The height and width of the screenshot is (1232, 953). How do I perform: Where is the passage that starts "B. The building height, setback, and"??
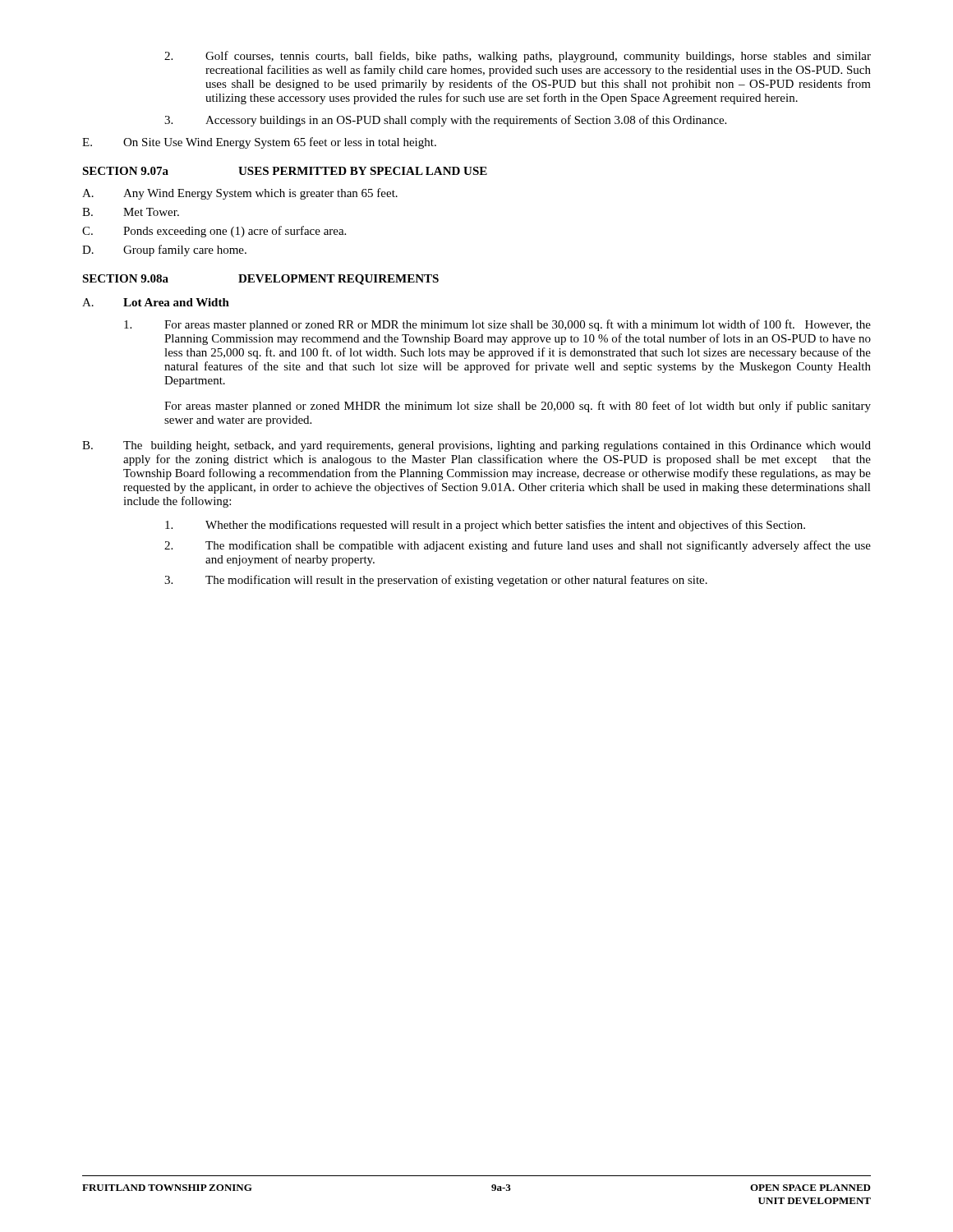[476, 474]
